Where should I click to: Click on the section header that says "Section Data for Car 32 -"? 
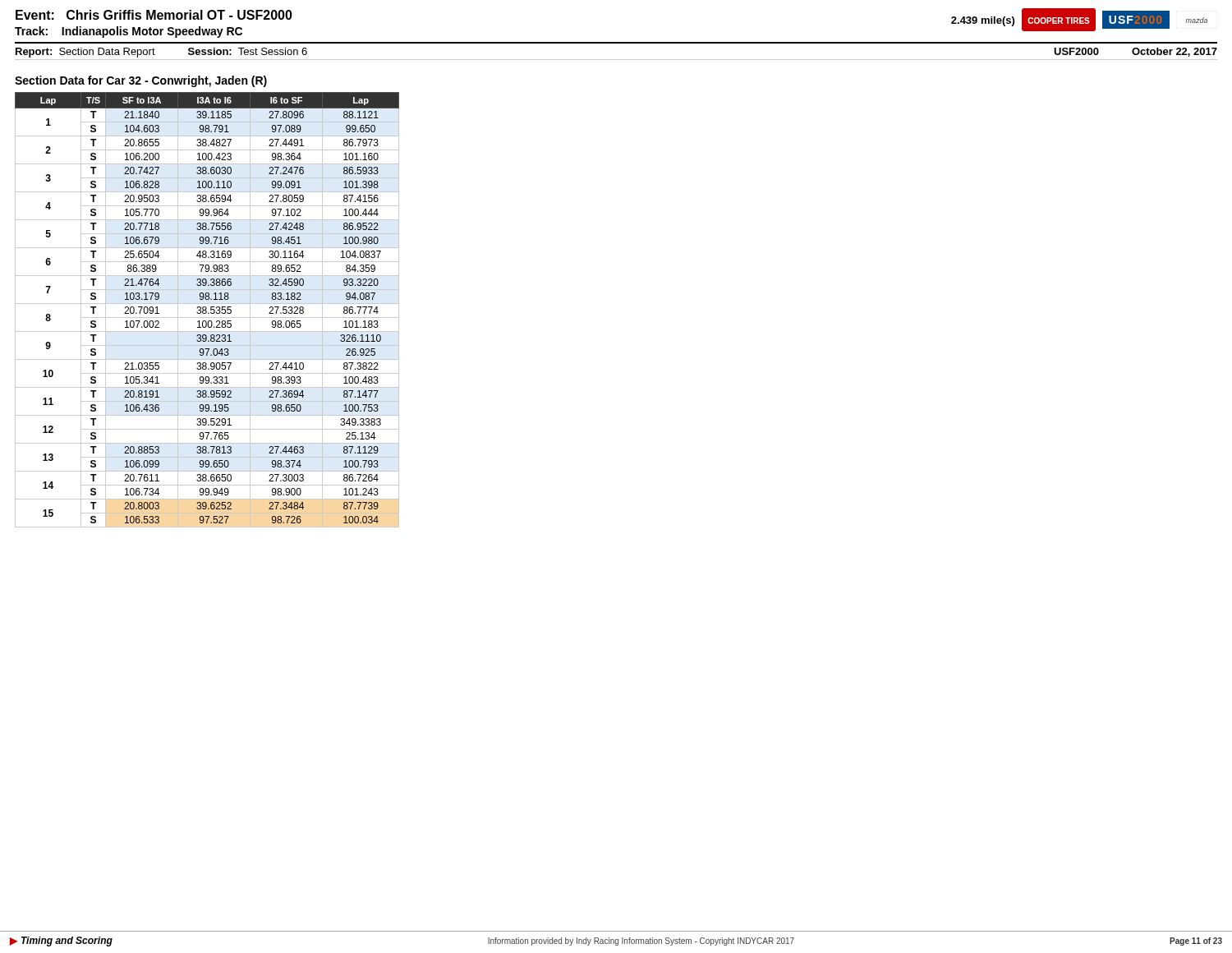click(141, 81)
